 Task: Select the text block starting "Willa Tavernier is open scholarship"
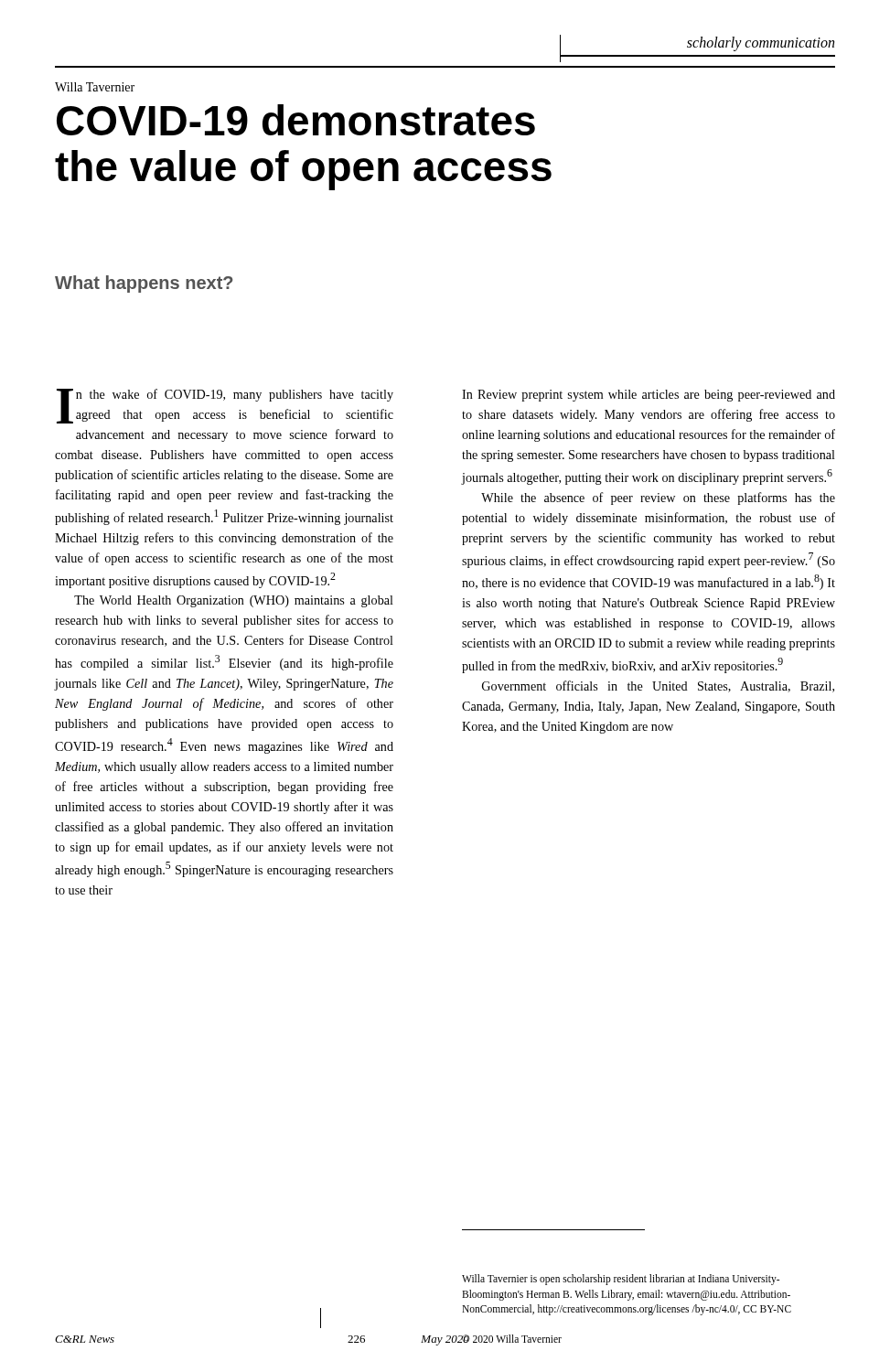click(x=627, y=1294)
